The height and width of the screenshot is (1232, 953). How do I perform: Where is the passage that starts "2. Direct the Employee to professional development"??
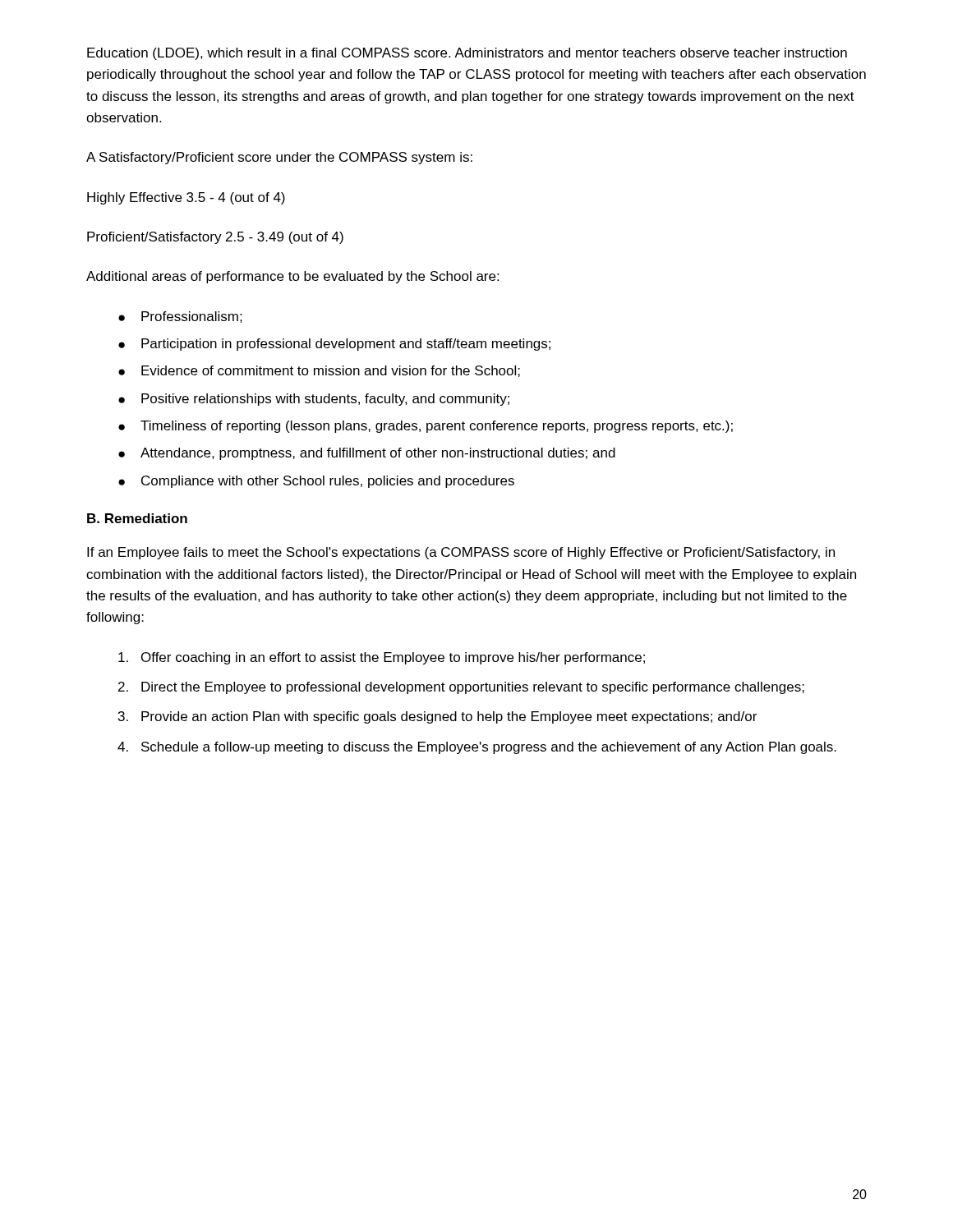coord(492,687)
